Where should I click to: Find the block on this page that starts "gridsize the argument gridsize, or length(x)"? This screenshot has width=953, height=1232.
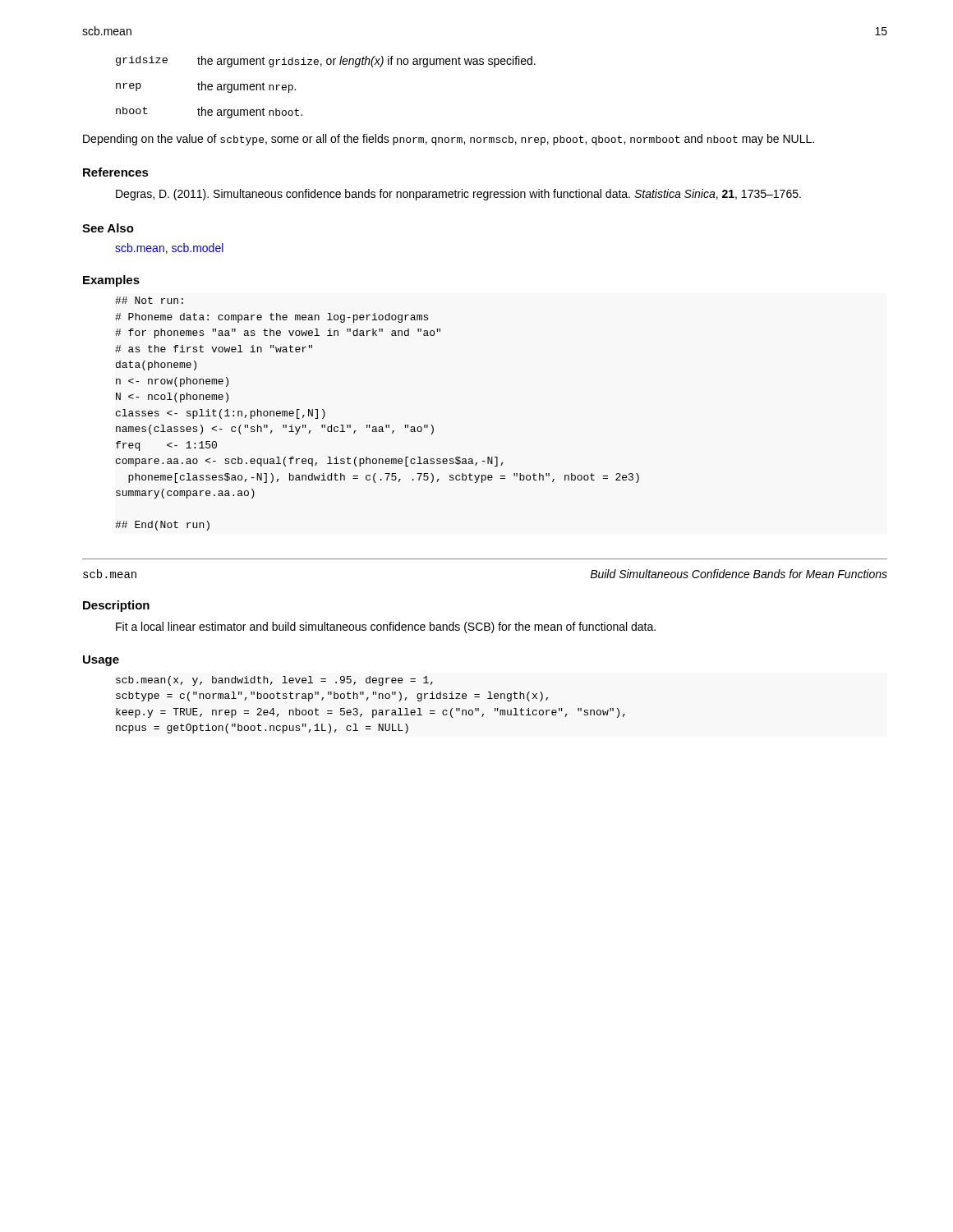[x=501, y=61]
